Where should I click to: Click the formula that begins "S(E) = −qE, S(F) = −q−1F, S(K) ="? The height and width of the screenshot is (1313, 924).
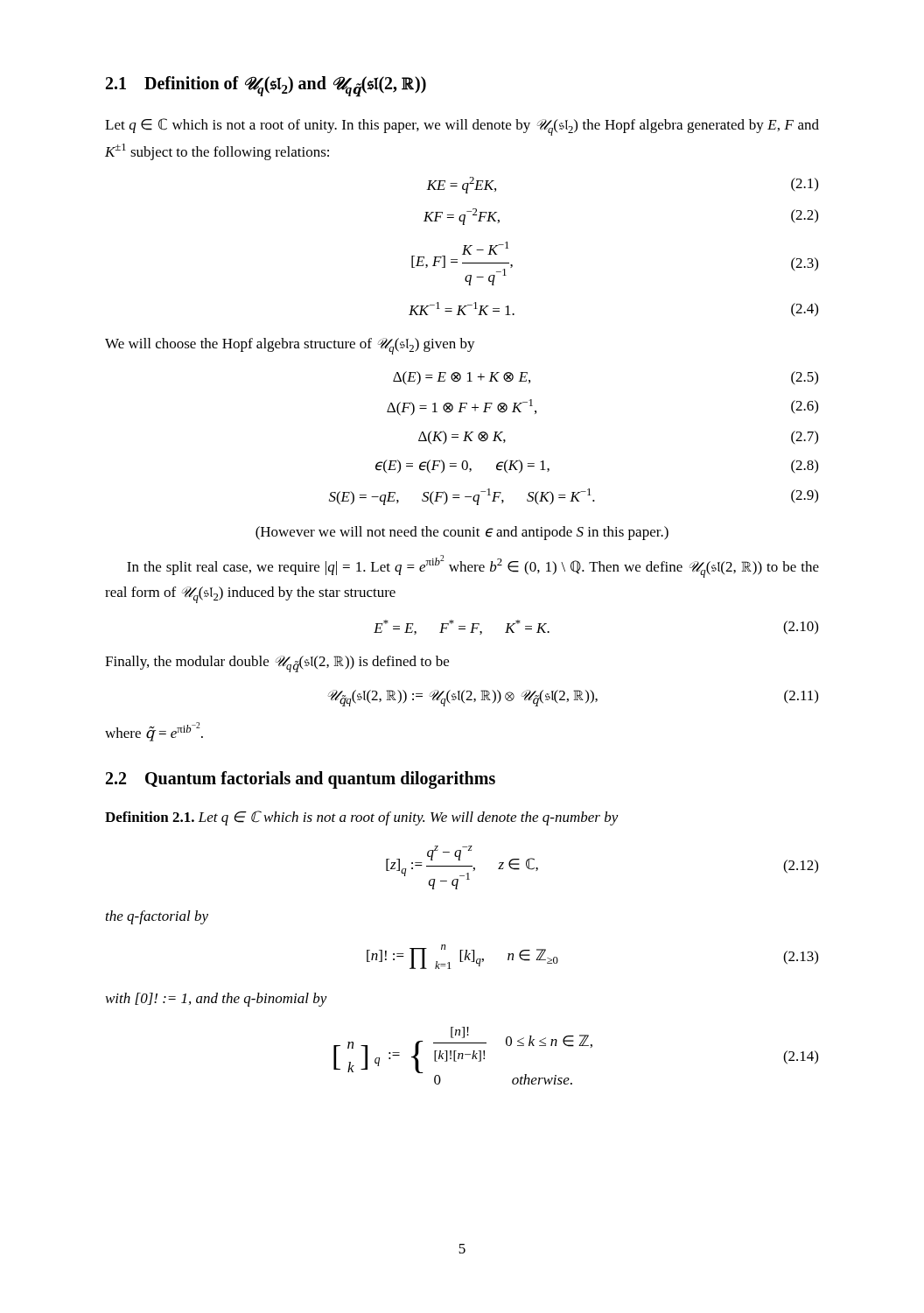562,496
